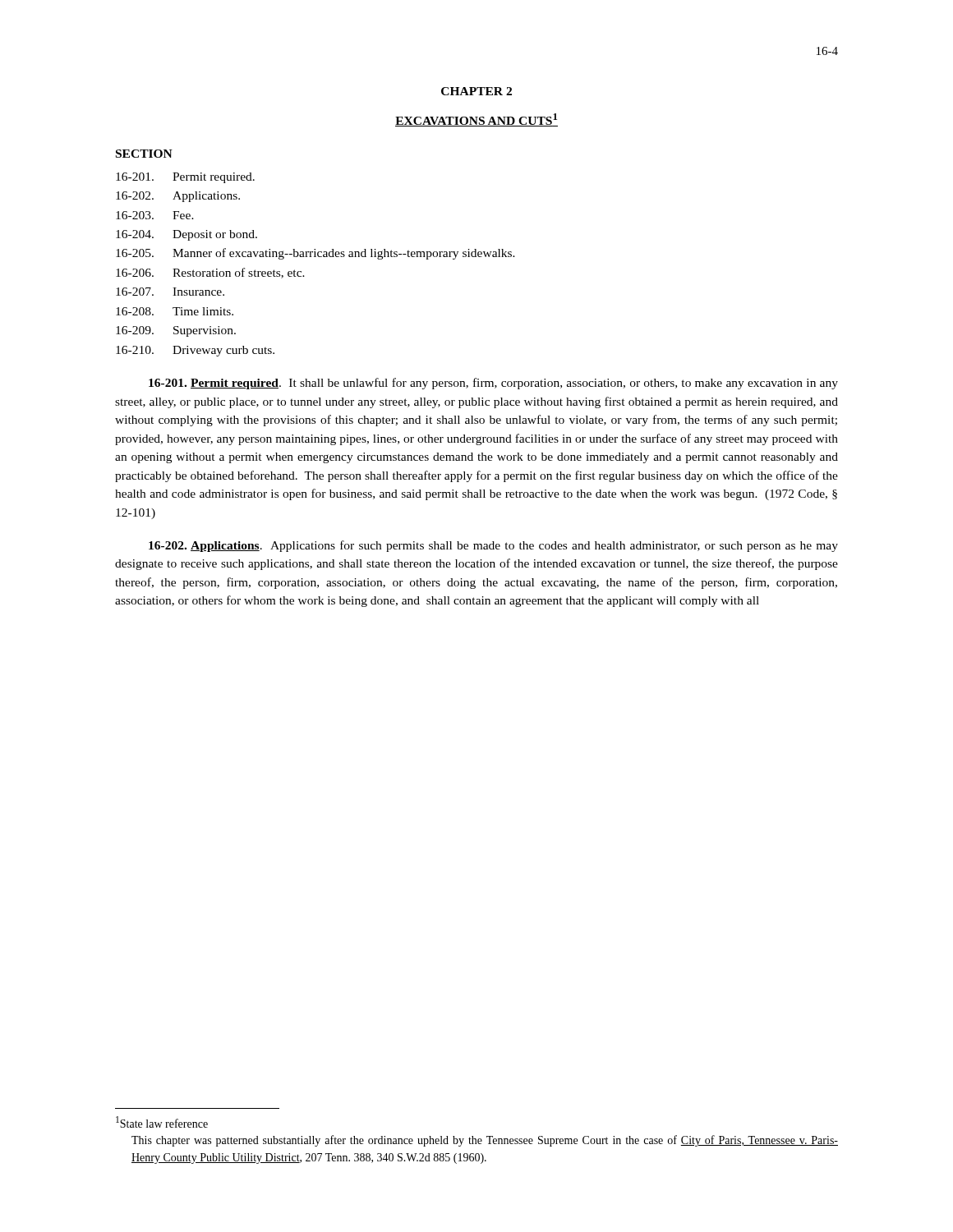This screenshot has height=1232, width=953.
Task: Point to "16-208.Time limits."
Action: [175, 311]
